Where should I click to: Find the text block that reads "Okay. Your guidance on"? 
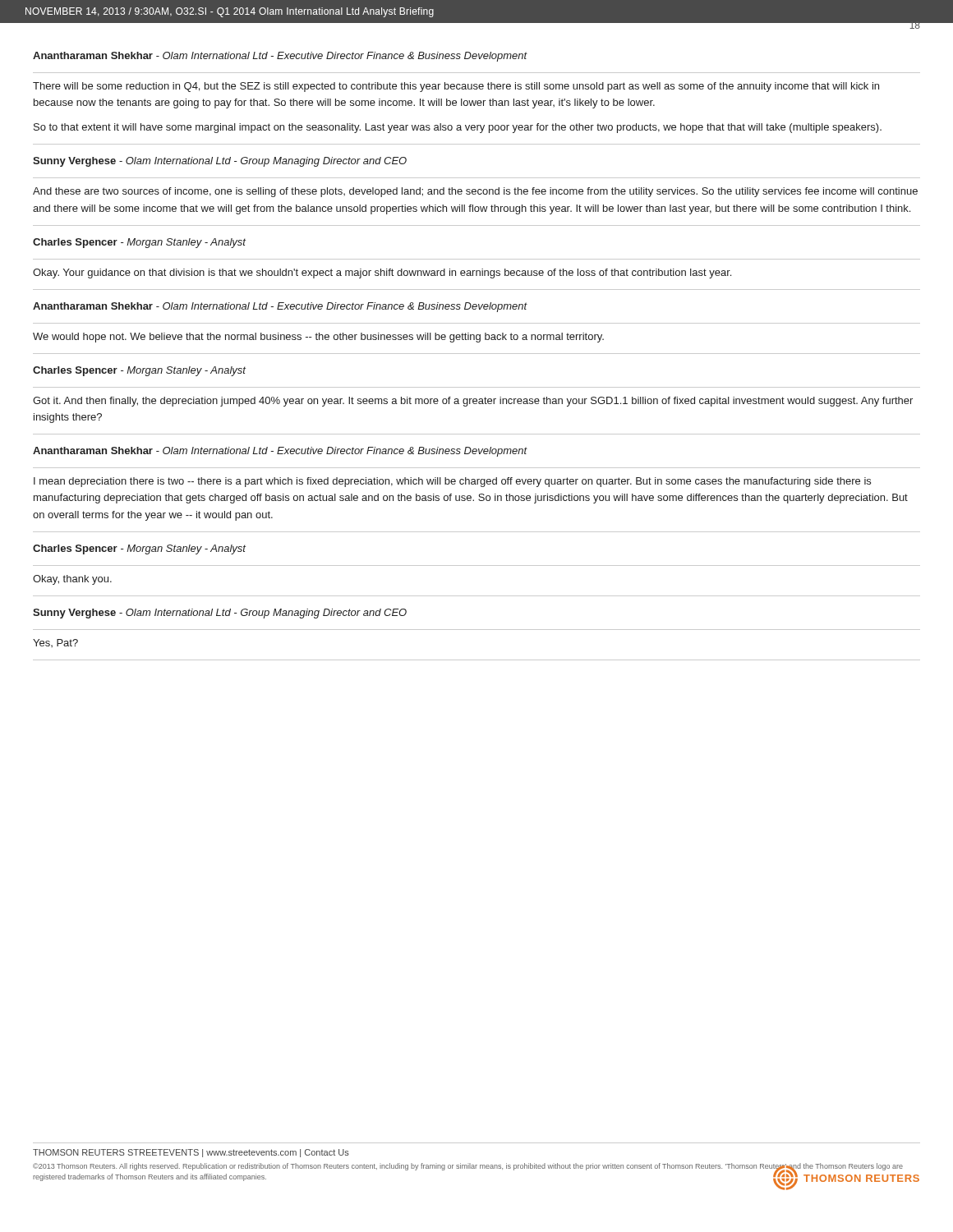click(476, 273)
